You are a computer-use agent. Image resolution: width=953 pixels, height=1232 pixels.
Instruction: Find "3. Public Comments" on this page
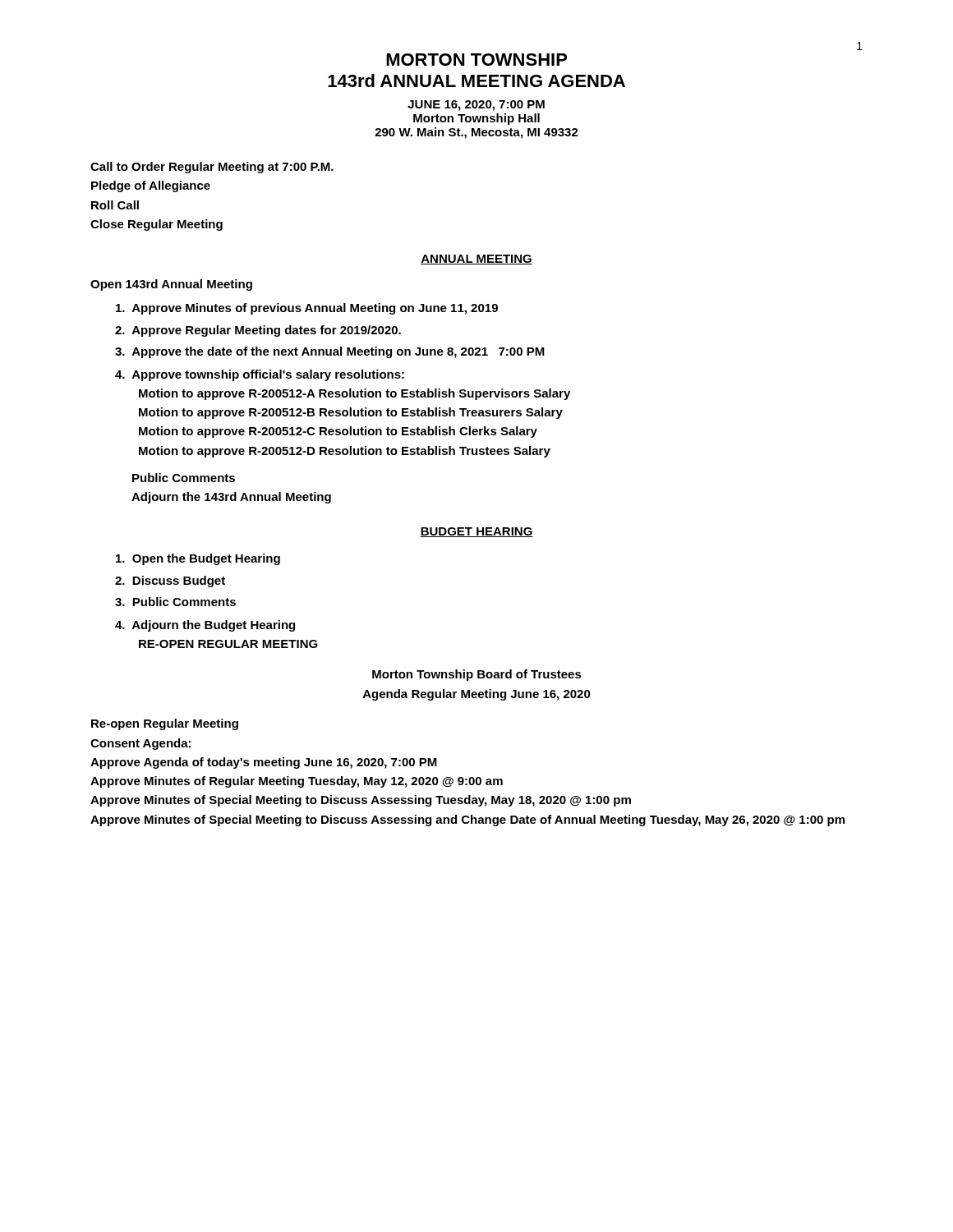[176, 602]
